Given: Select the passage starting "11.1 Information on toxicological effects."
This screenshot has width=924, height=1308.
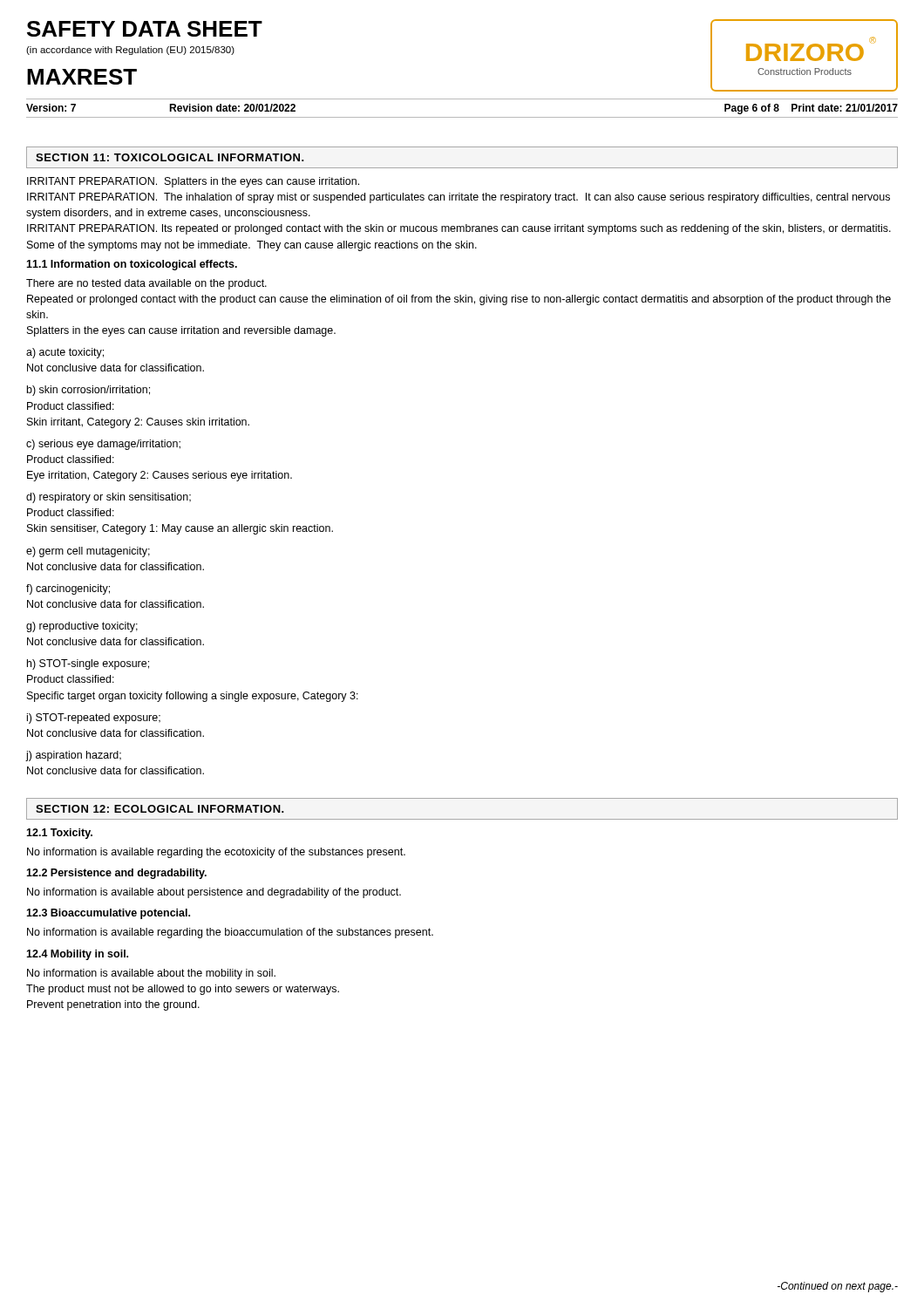Looking at the screenshot, I should (132, 264).
